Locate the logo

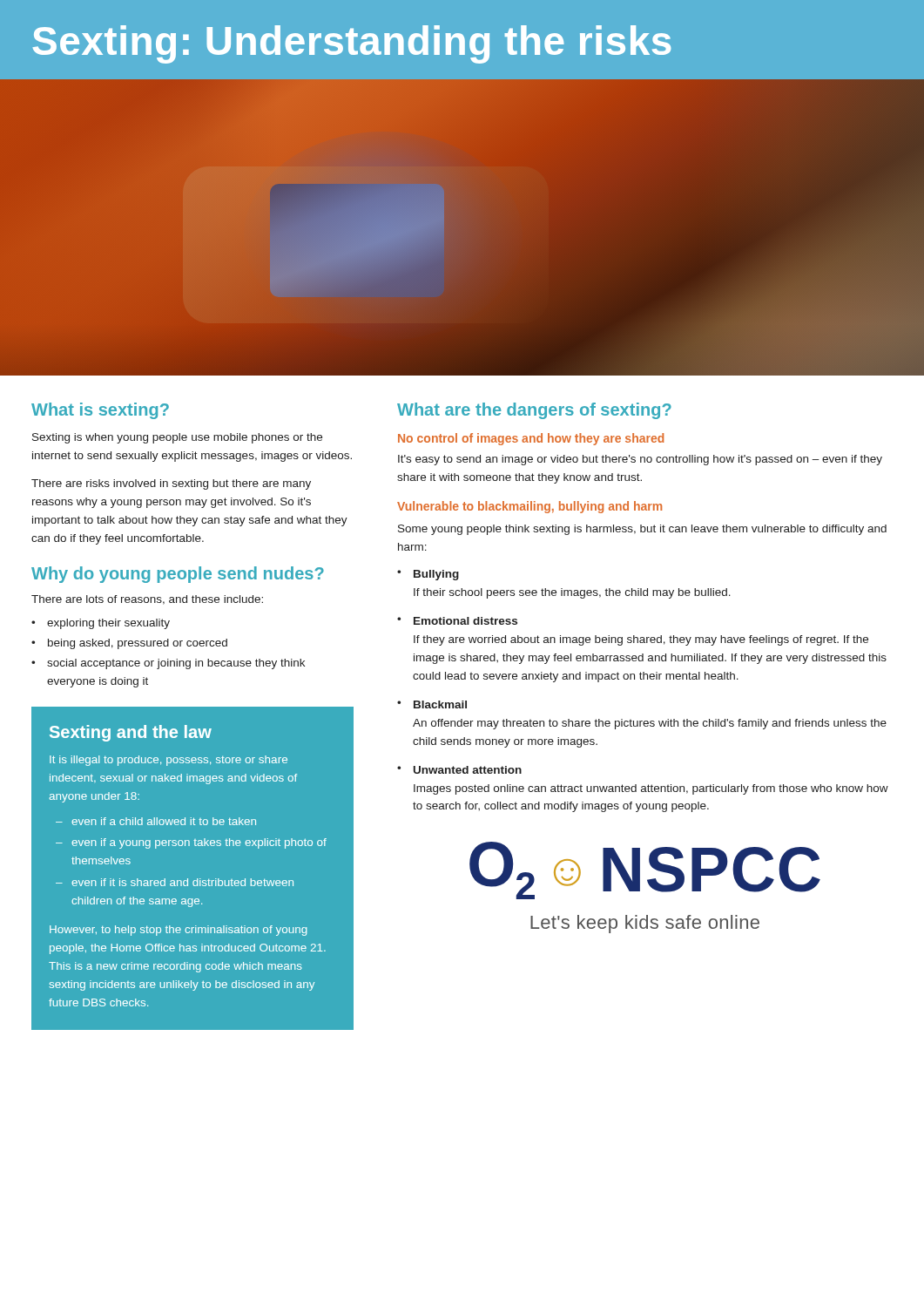pos(645,884)
